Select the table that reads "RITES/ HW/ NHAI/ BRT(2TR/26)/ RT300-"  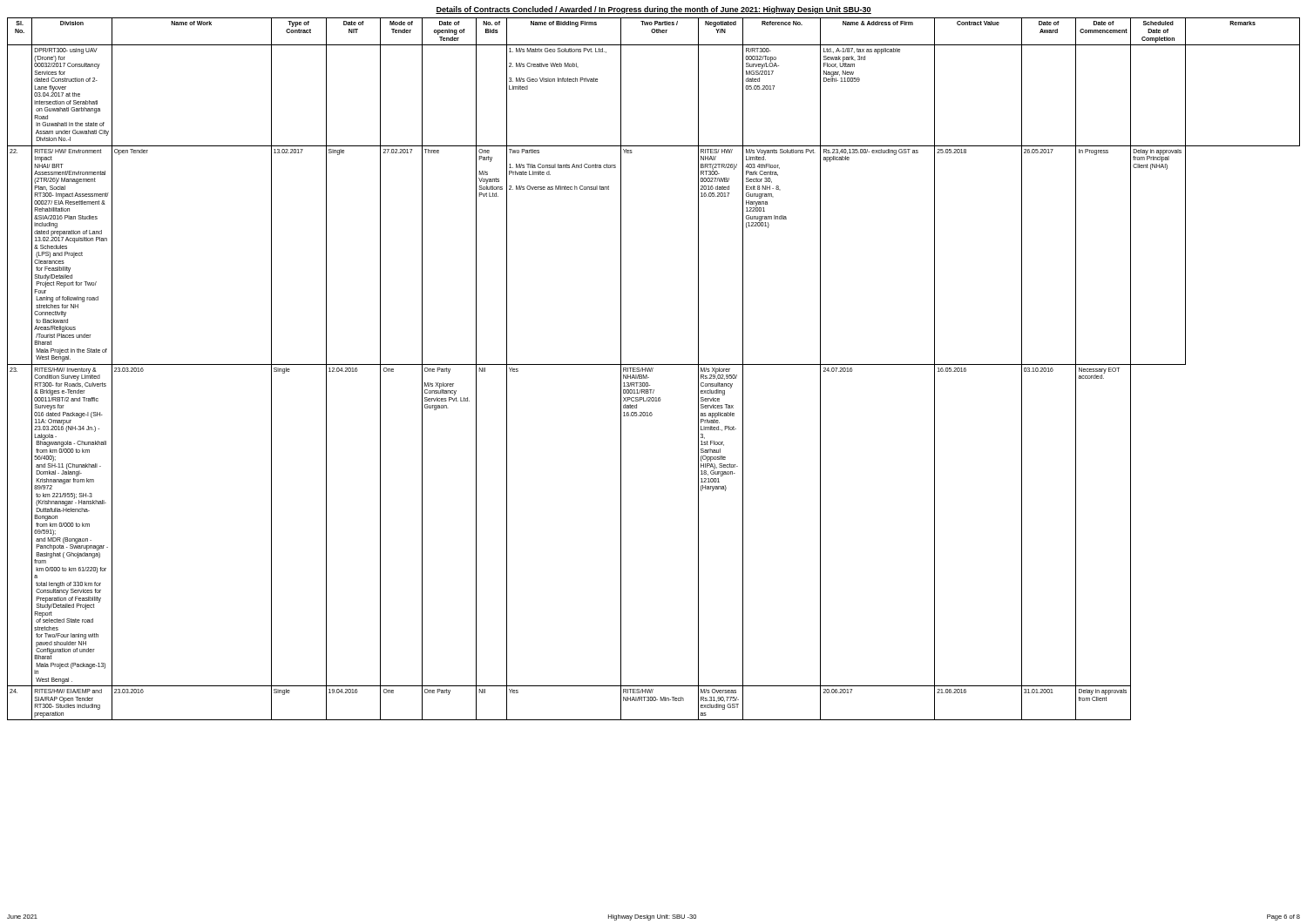(x=654, y=369)
